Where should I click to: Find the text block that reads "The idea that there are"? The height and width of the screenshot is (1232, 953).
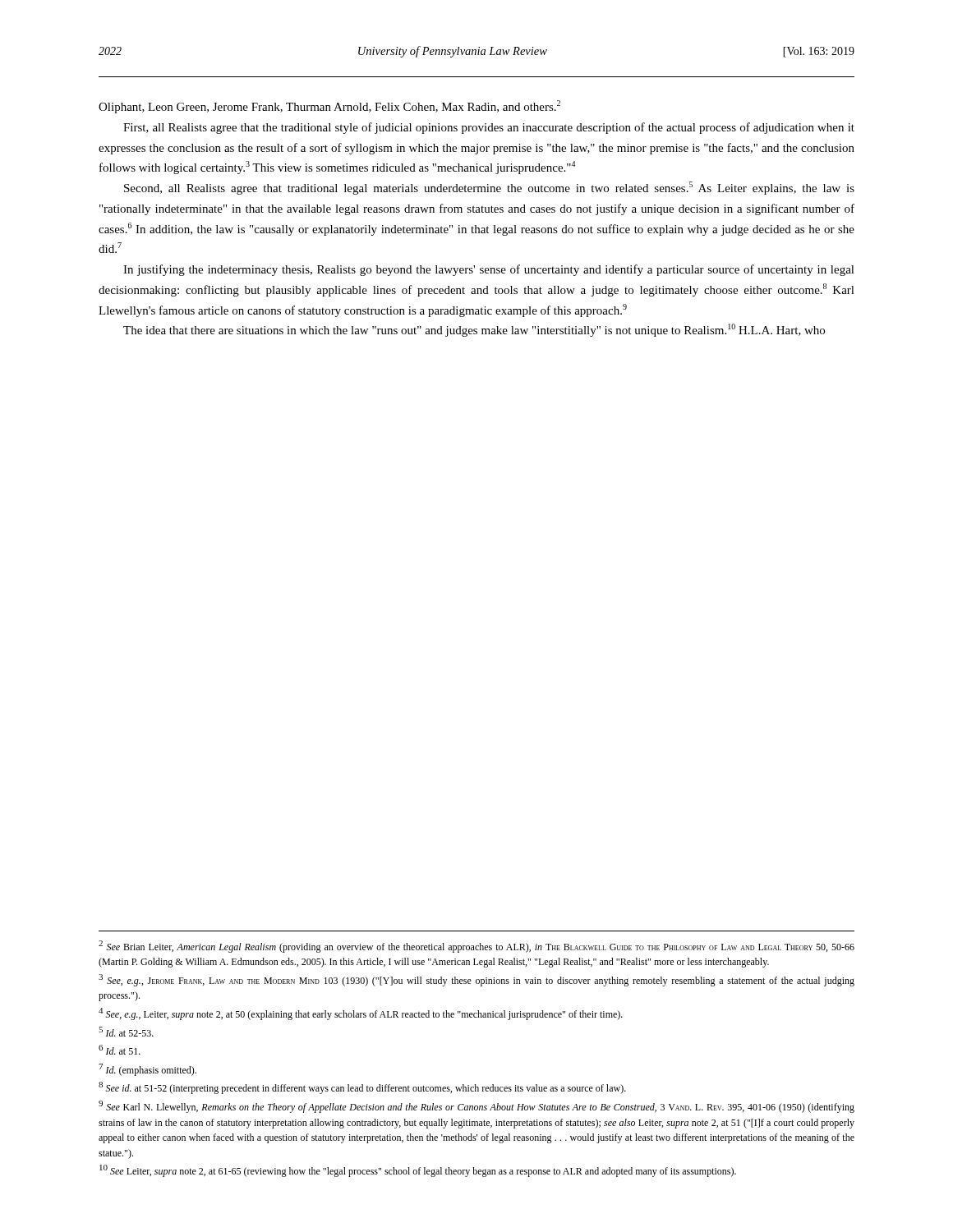click(476, 331)
